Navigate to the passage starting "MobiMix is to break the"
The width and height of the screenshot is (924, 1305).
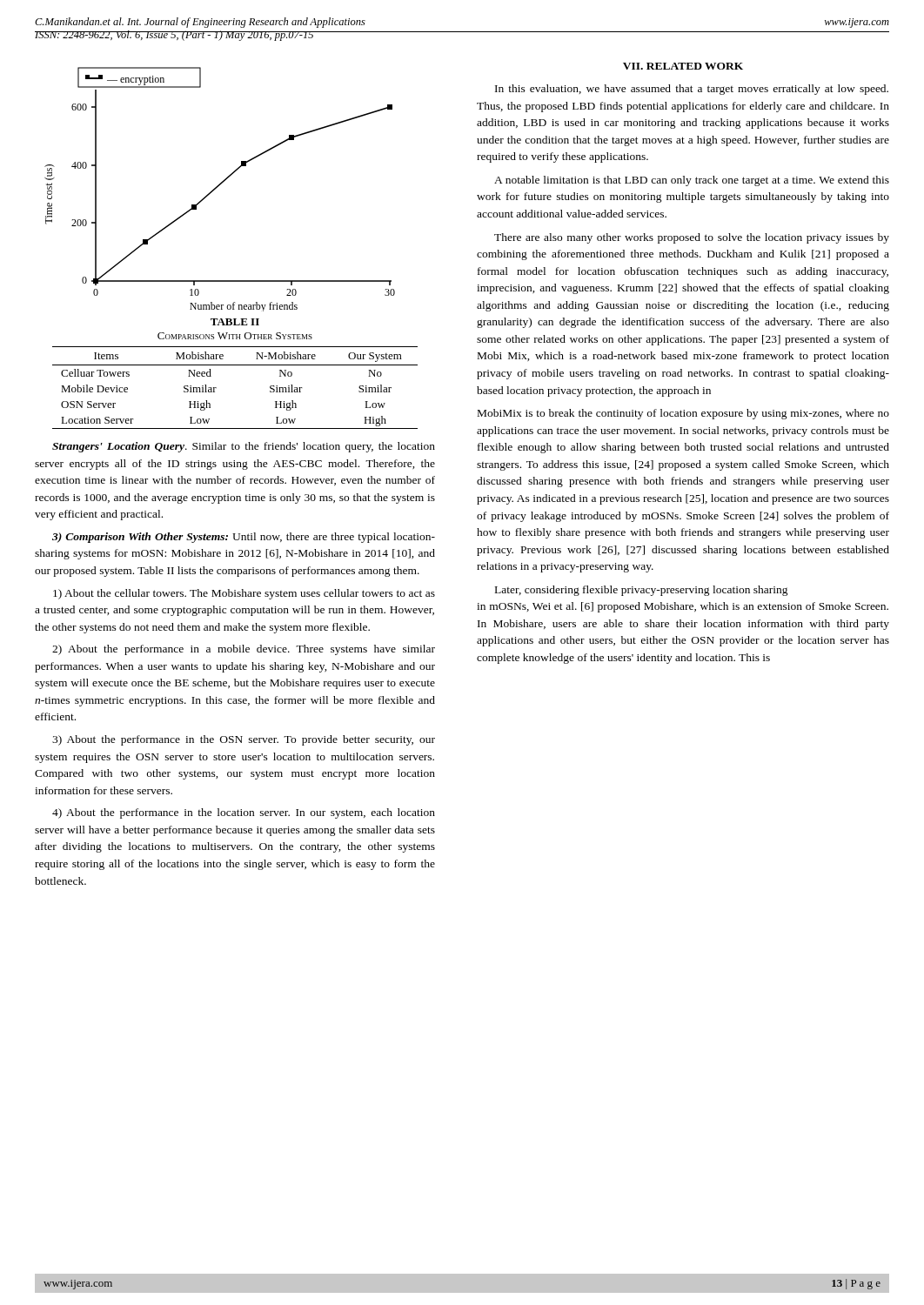pos(683,490)
